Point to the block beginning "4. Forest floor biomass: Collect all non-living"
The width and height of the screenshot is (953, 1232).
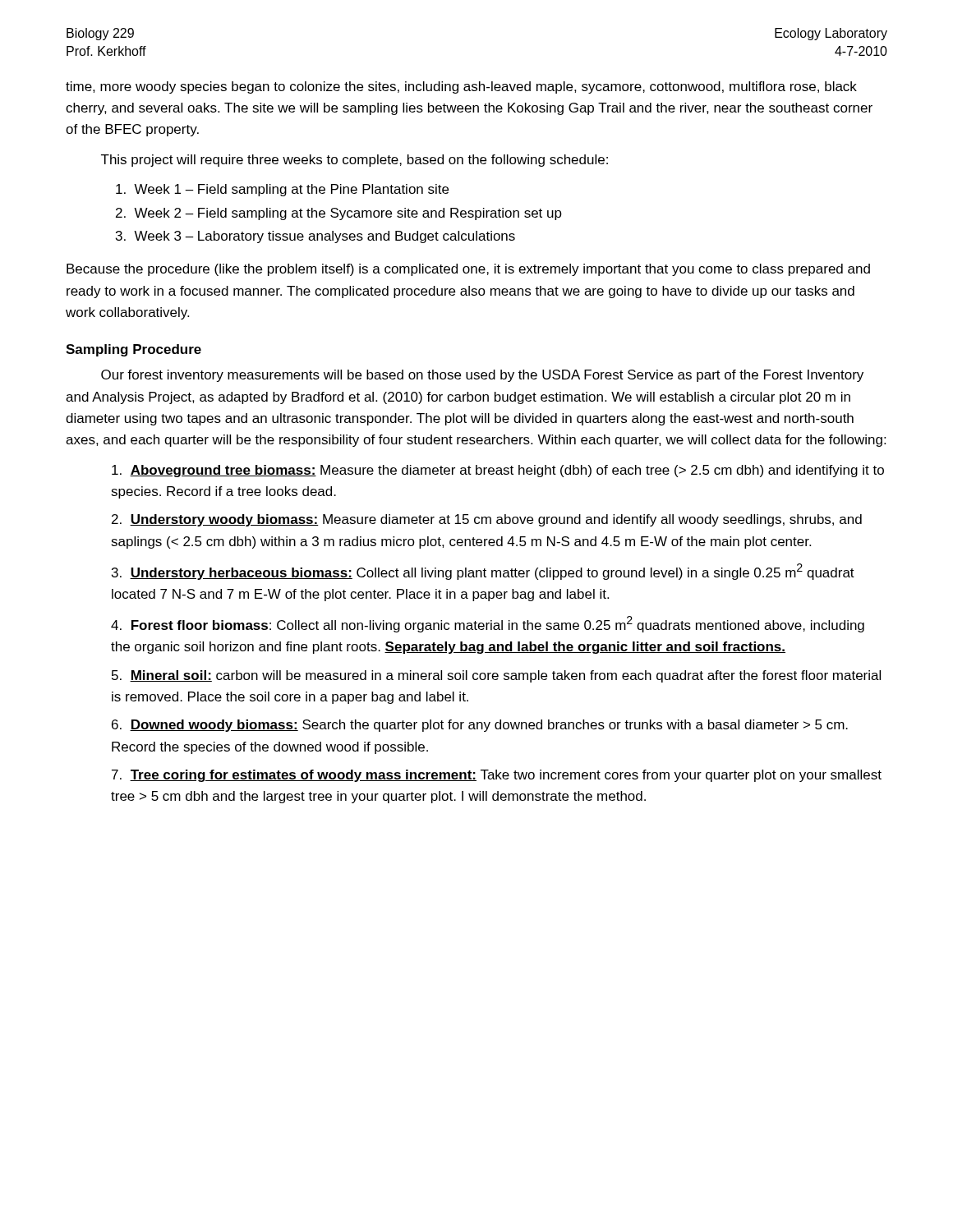click(x=488, y=634)
